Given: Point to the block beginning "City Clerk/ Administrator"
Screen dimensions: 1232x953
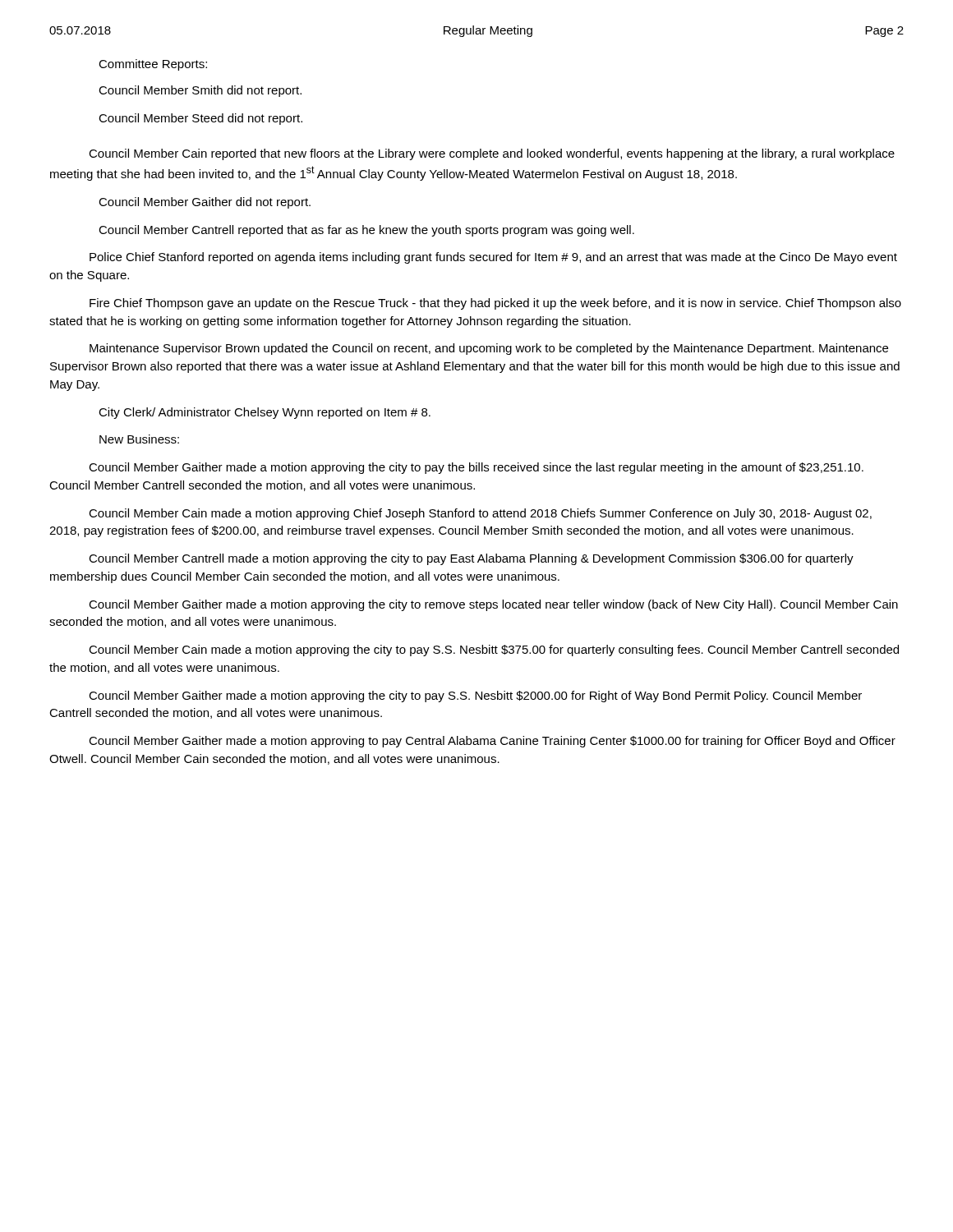Looking at the screenshot, I should point(265,413).
